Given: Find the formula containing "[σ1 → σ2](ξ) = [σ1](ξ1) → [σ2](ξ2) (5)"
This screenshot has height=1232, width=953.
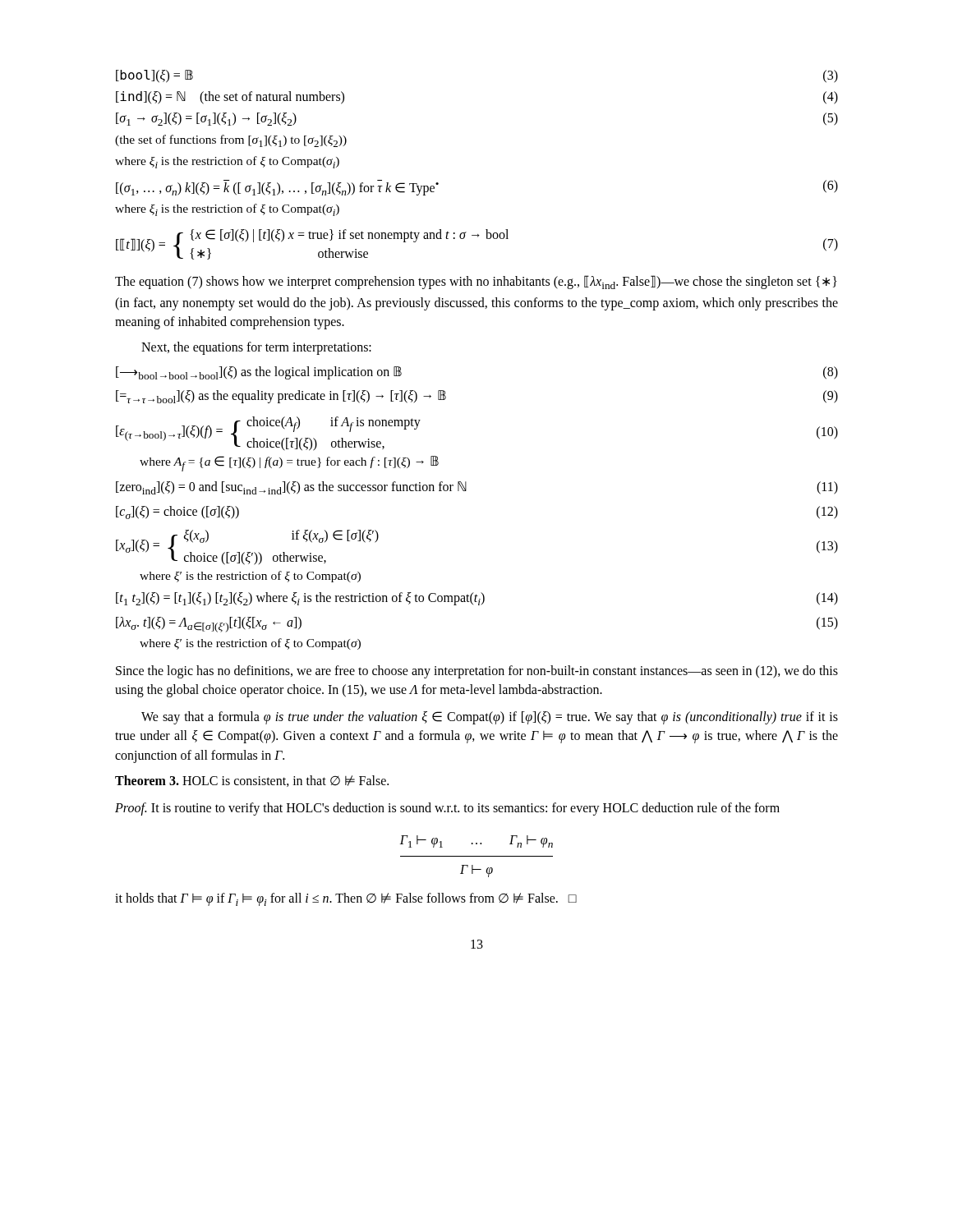Looking at the screenshot, I should pos(205,119).
